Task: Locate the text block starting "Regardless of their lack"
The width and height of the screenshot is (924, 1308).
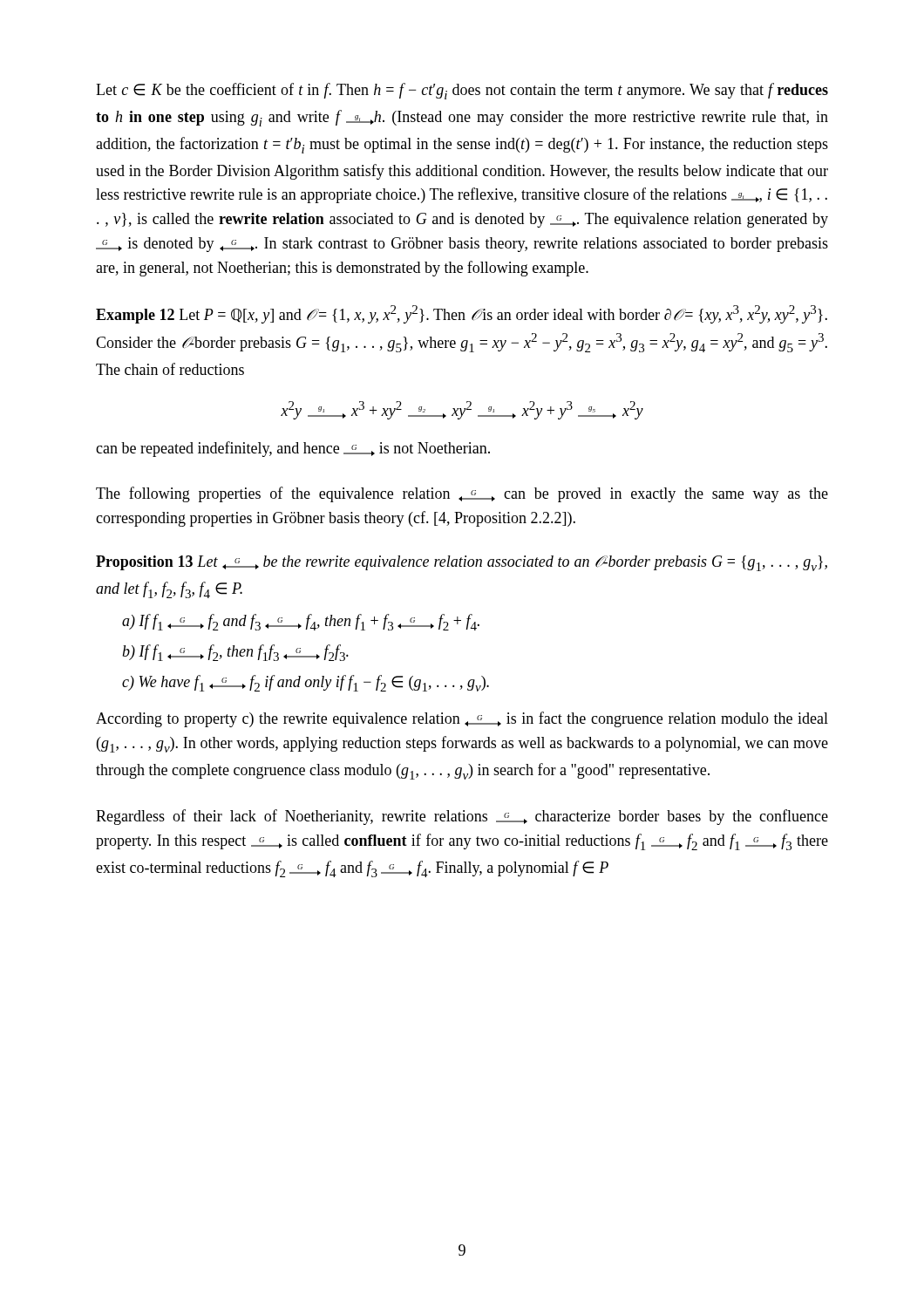Action: [x=462, y=844]
